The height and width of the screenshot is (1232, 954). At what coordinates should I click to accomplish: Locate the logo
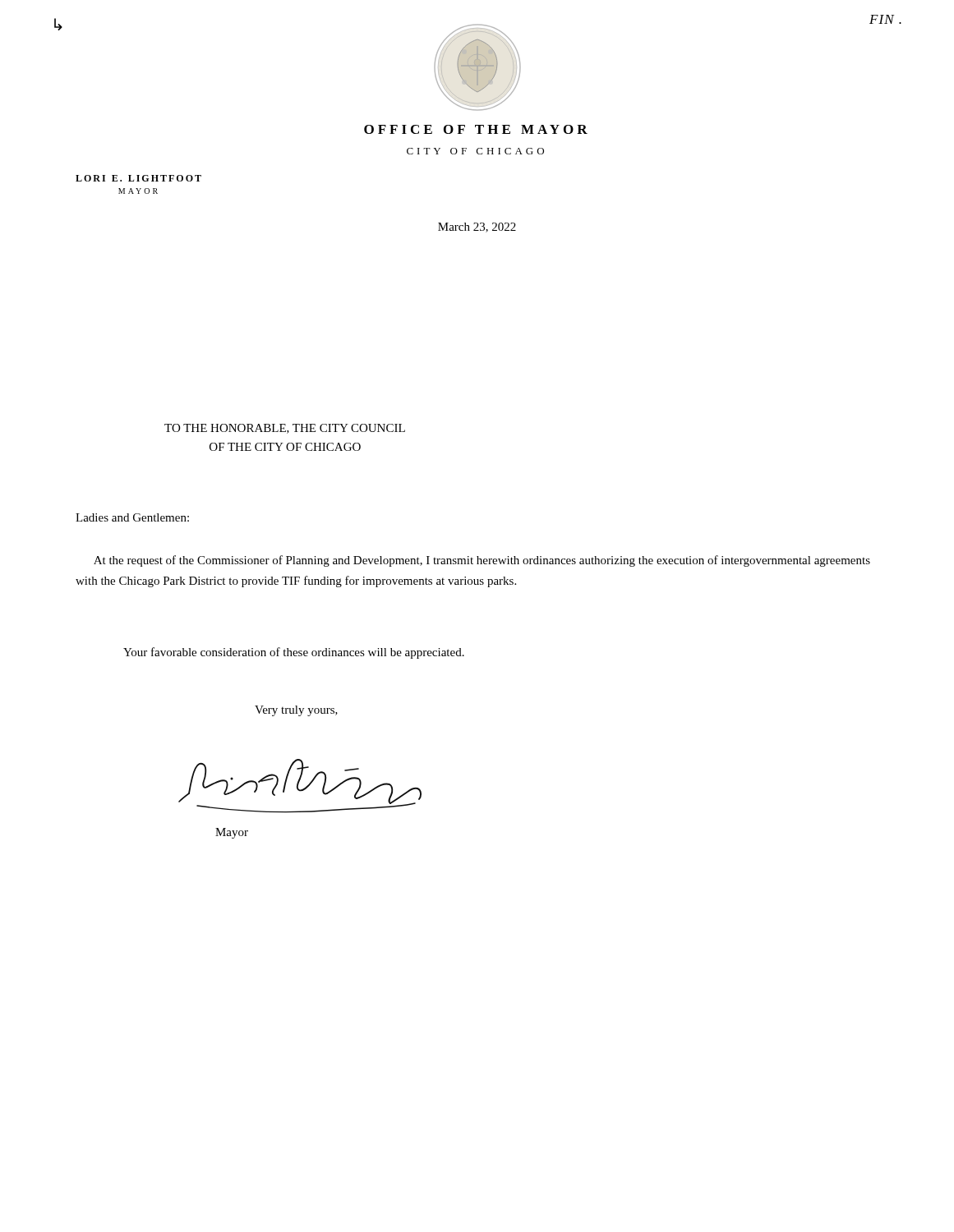[477, 67]
